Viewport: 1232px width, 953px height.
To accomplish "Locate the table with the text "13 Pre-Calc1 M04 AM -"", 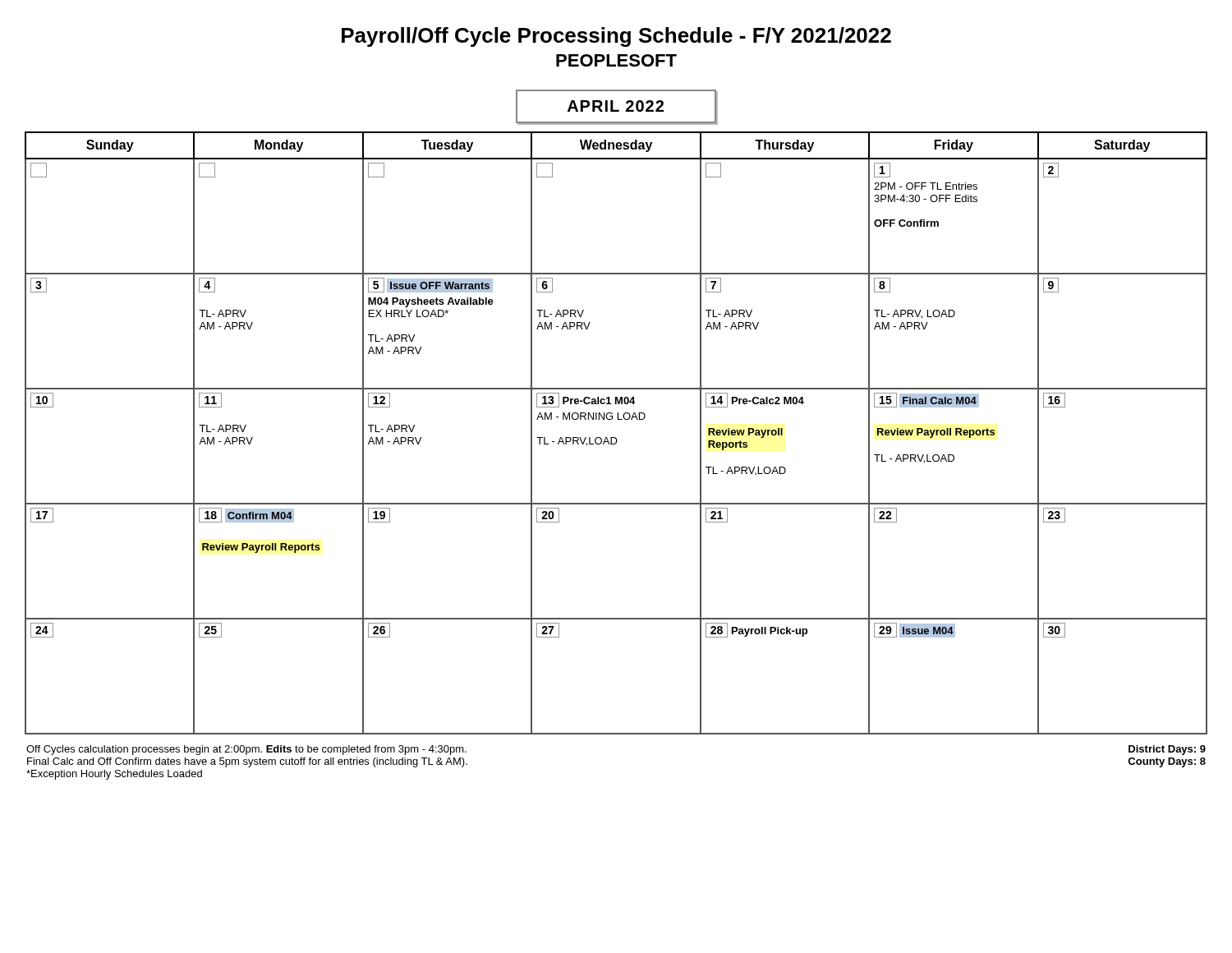I will click(616, 433).
